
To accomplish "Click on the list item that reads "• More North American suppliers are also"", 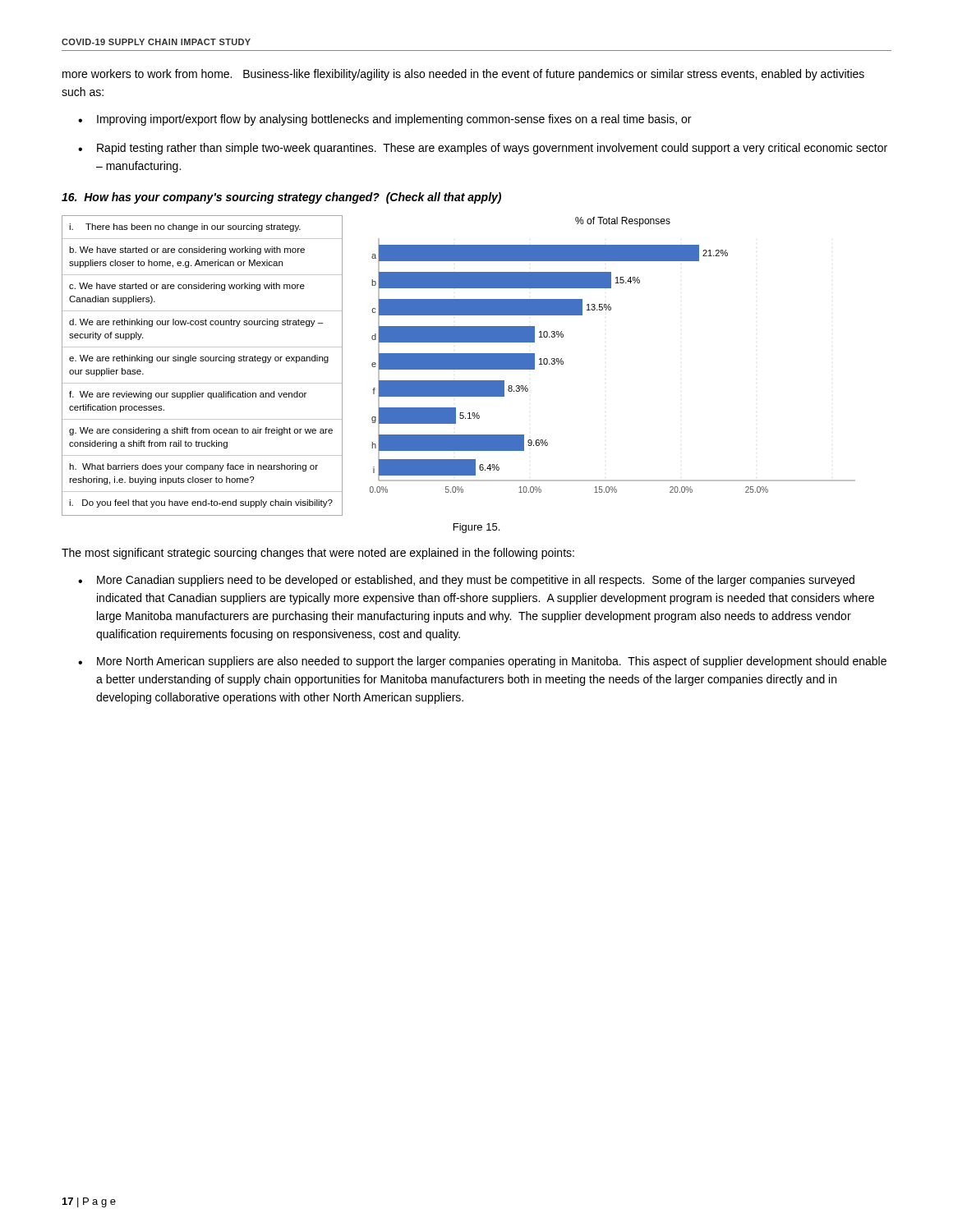I will point(485,680).
